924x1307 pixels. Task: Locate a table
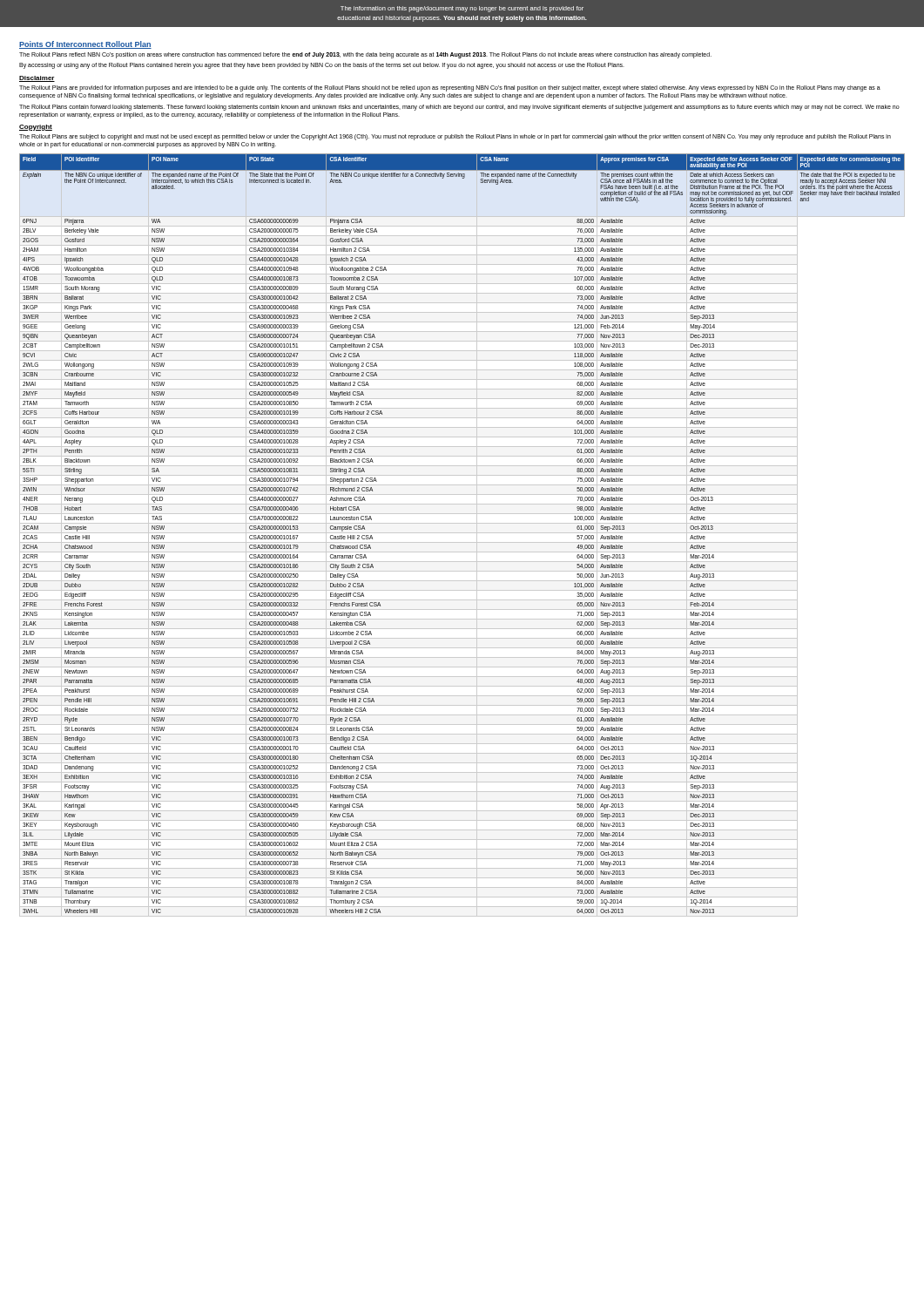[x=462, y=535]
